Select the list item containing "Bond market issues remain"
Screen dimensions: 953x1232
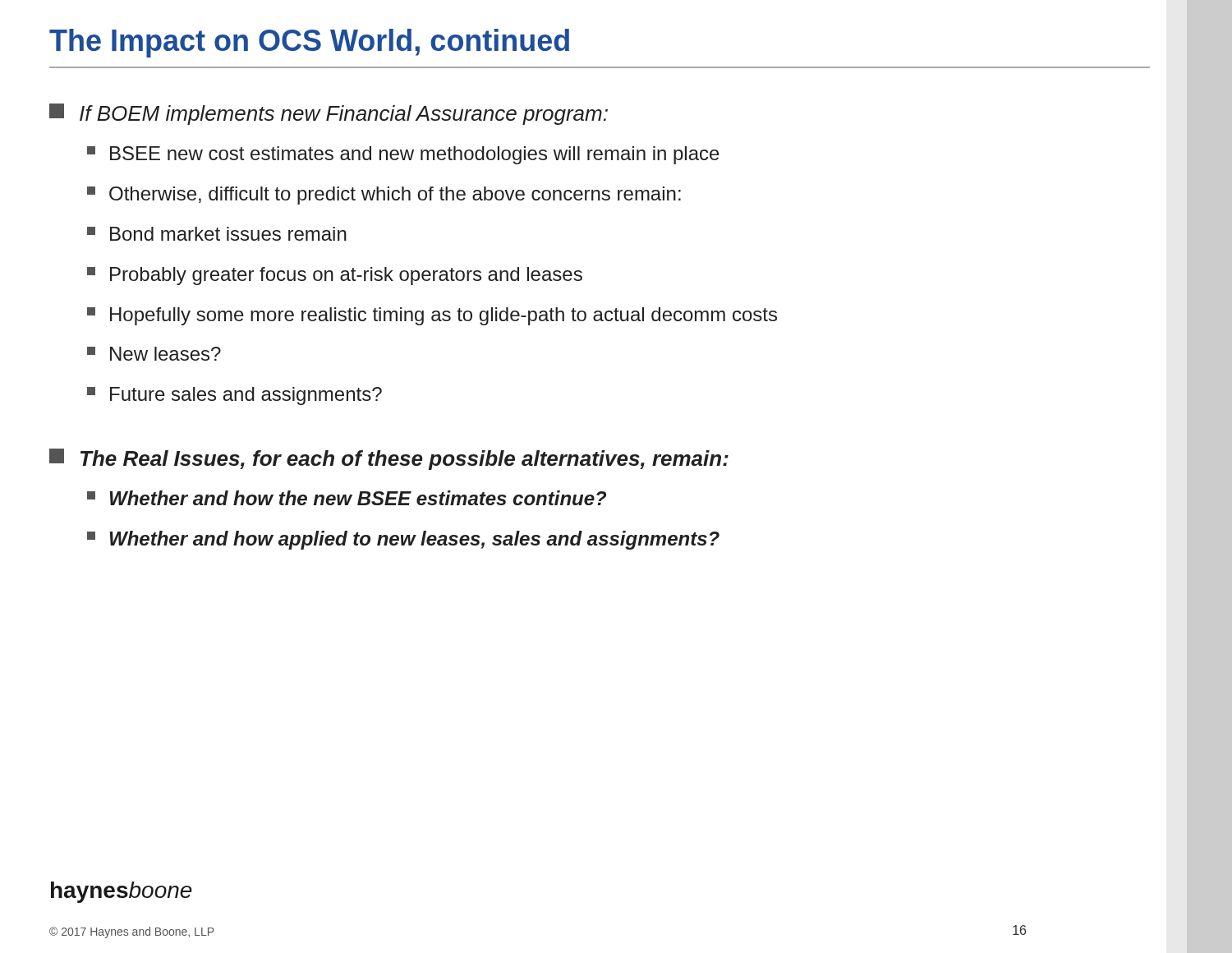217,234
